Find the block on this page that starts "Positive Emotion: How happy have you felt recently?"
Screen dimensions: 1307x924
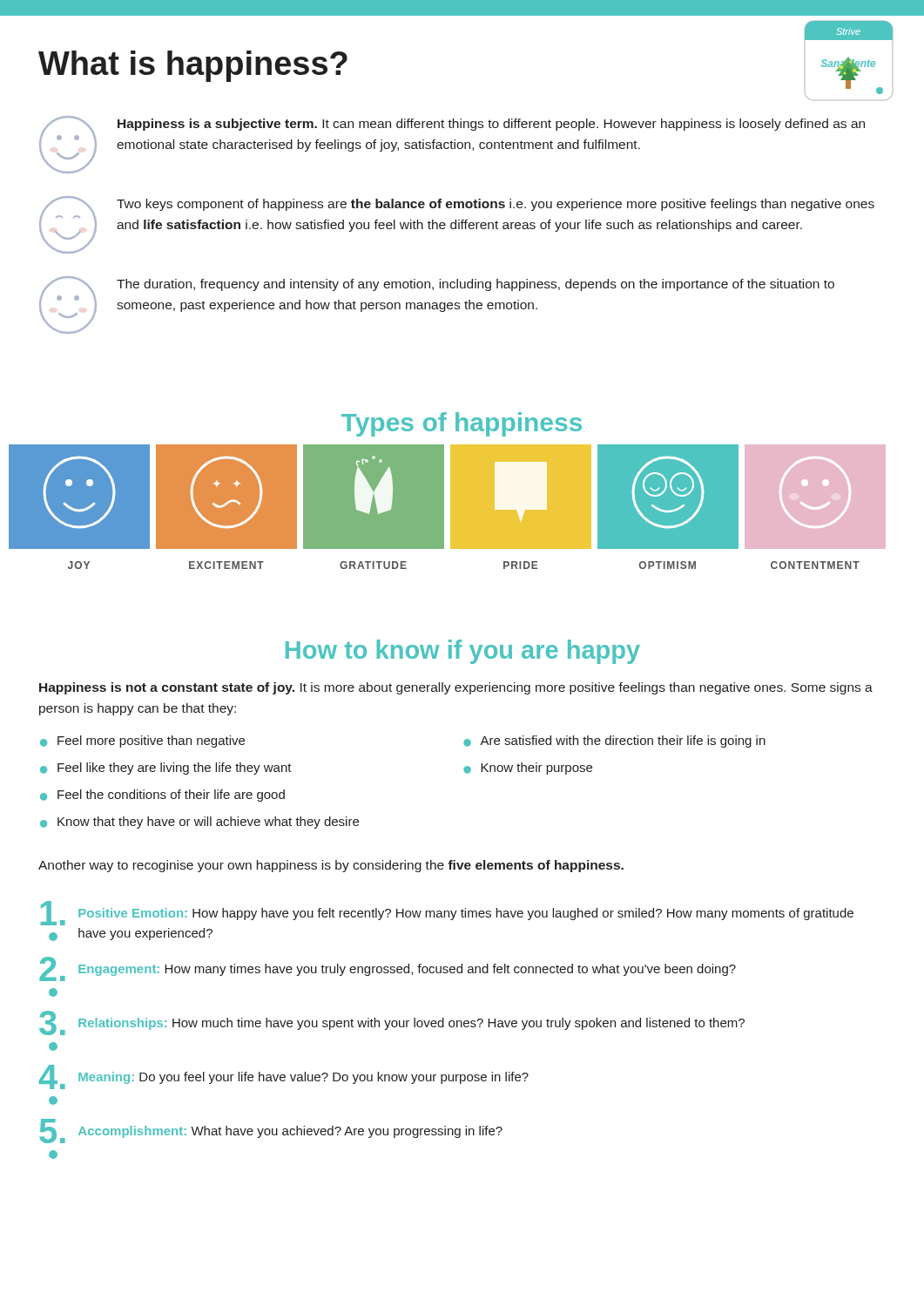pyautogui.click(x=462, y=919)
